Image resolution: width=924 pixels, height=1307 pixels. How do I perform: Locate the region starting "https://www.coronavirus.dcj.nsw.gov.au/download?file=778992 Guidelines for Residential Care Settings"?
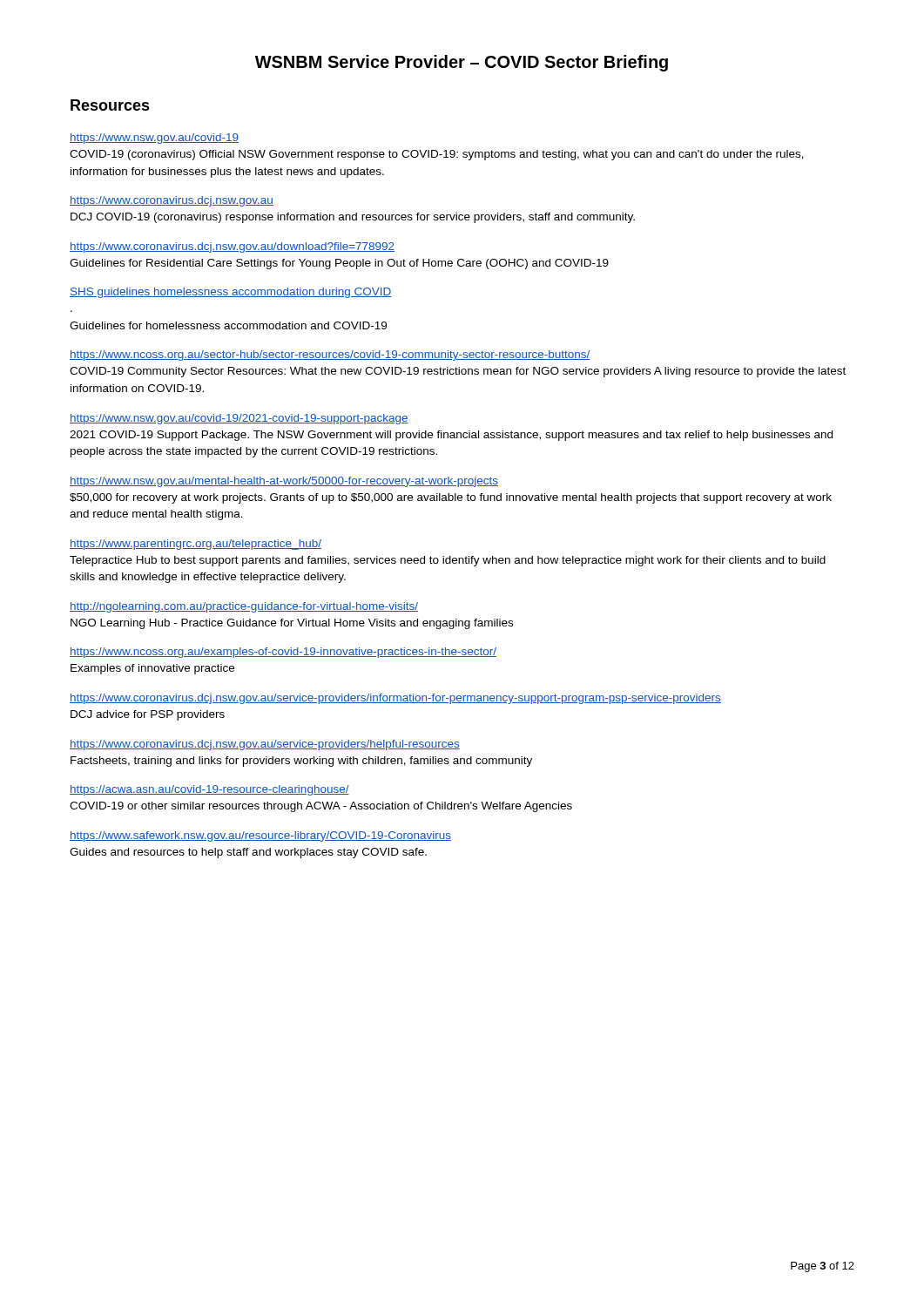click(x=462, y=254)
